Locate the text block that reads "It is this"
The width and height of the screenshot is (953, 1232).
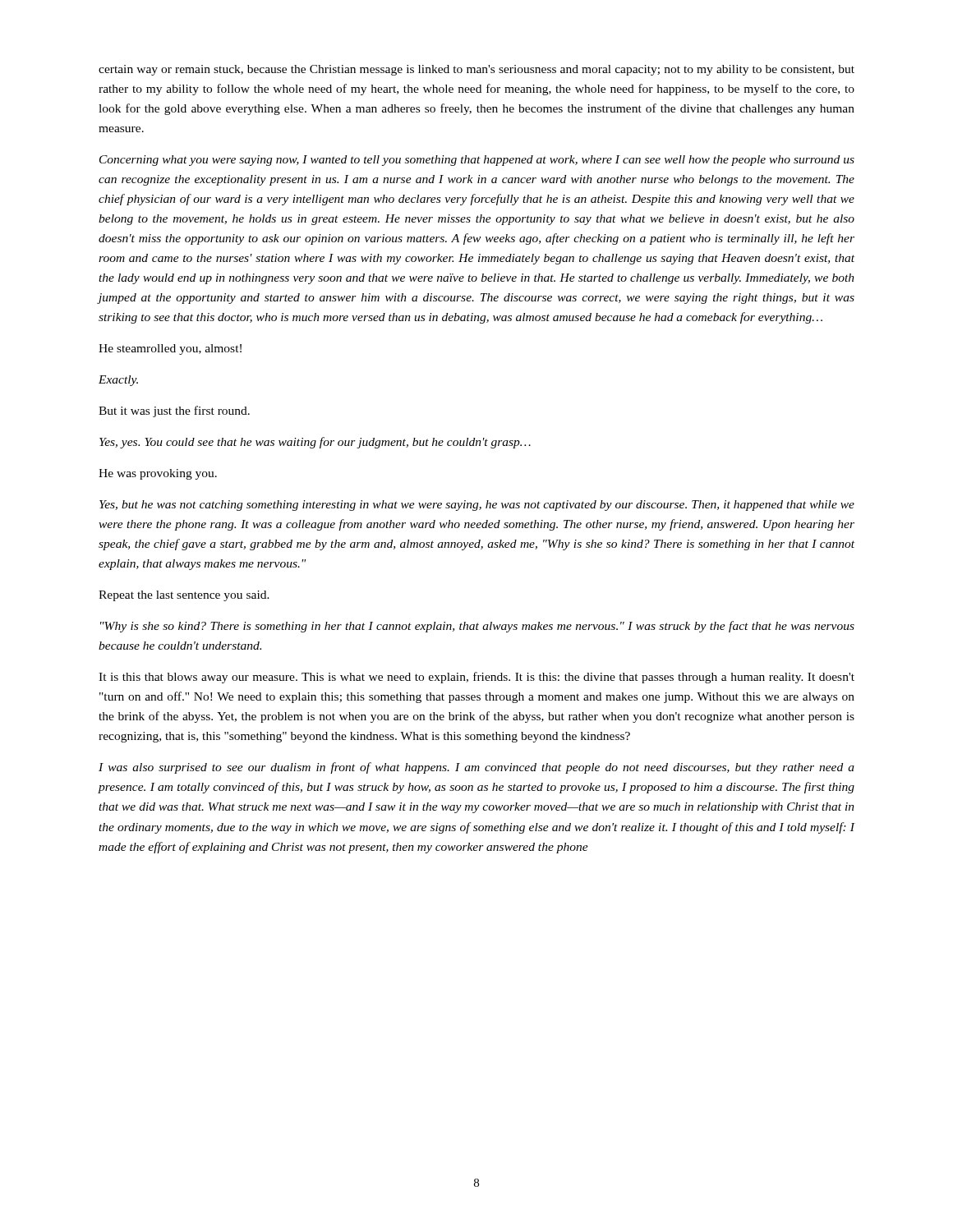(x=476, y=707)
